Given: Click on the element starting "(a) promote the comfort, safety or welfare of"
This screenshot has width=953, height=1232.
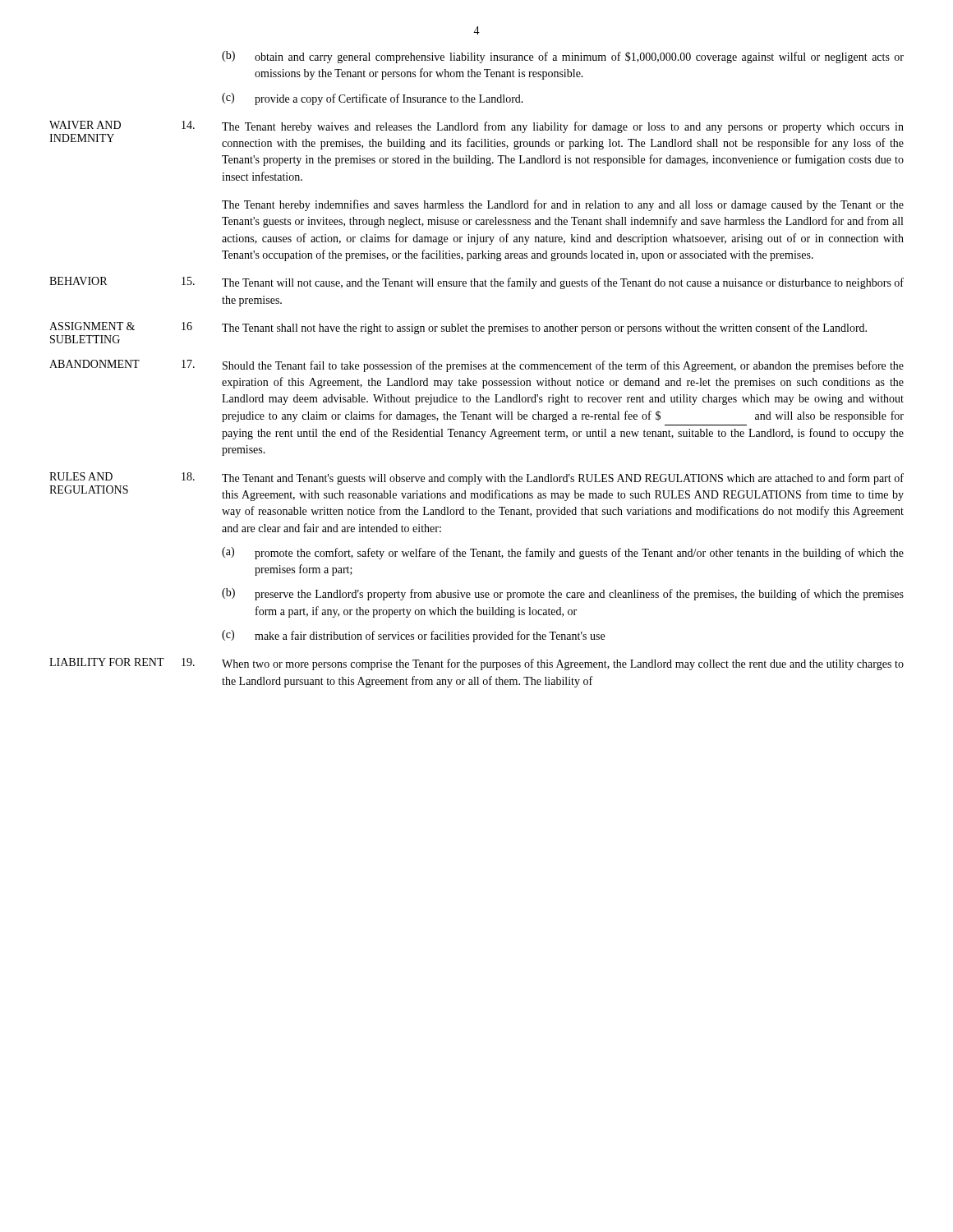Looking at the screenshot, I should tap(563, 562).
